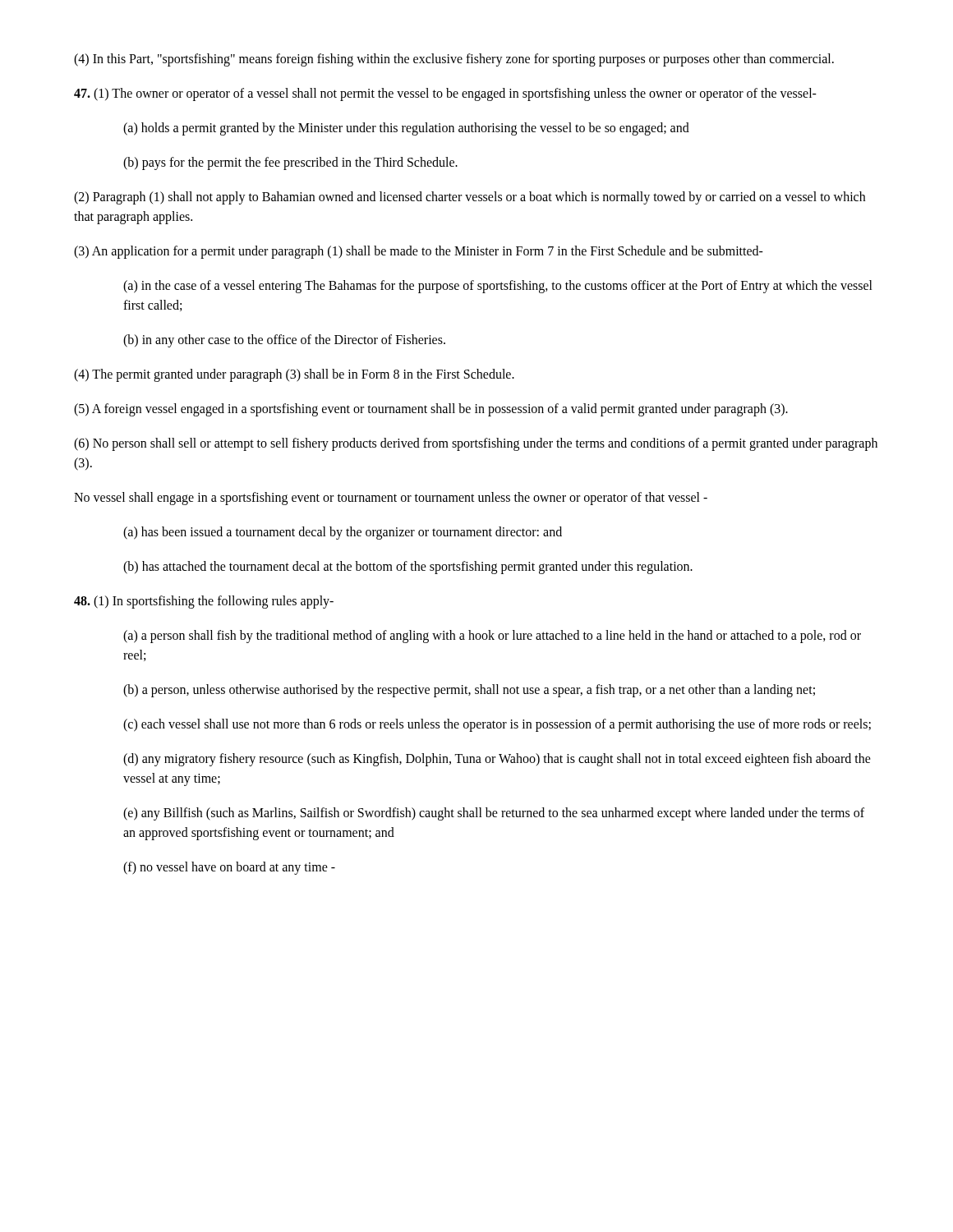The width and height of the screenshot is (953, 1232).
Task: Locate the block of text that opens with "(b) a person, unless otherwise authorised by the"
Action: [470, 689]
